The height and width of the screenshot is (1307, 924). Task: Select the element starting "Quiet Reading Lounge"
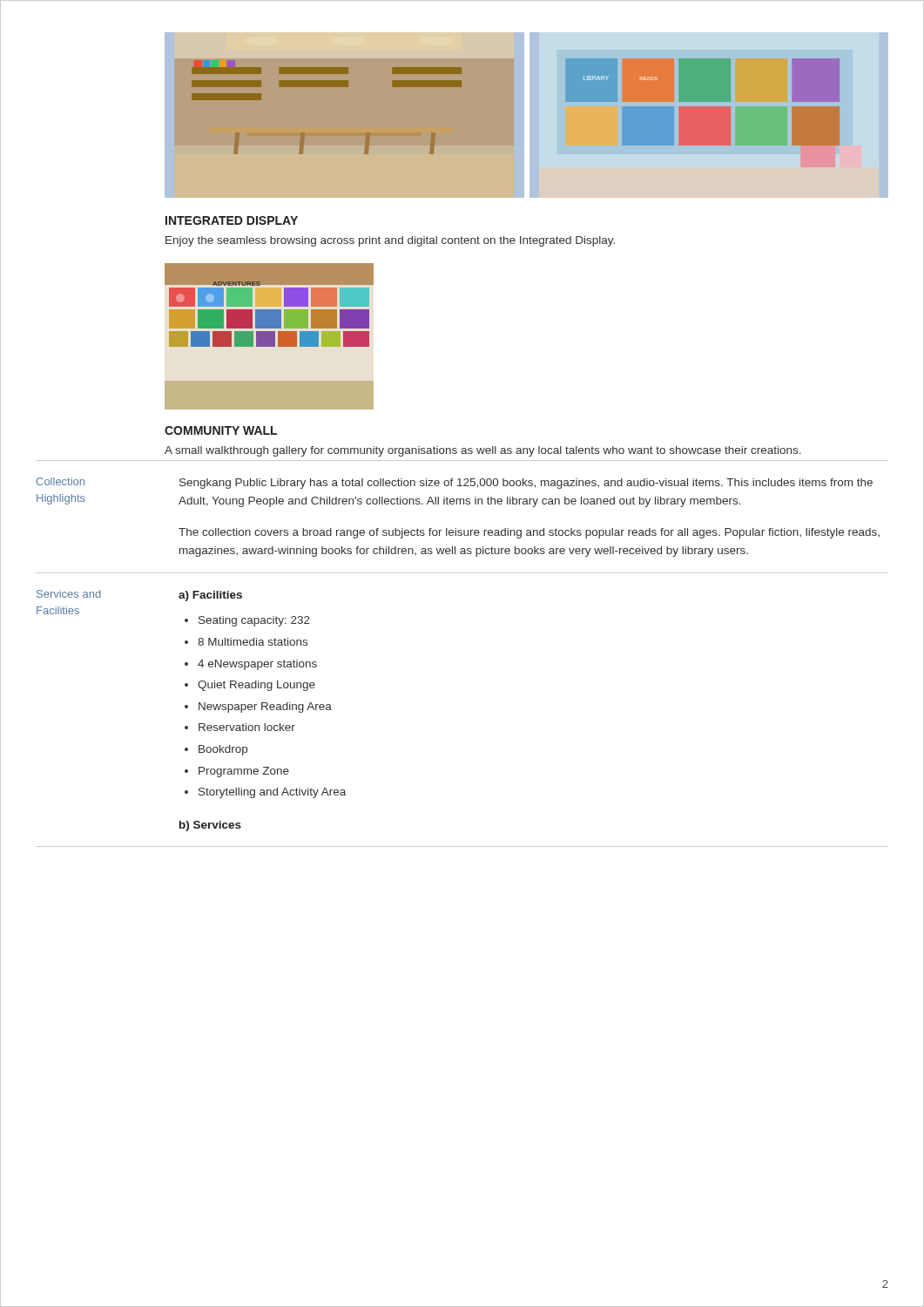click(x=257, y=685)
